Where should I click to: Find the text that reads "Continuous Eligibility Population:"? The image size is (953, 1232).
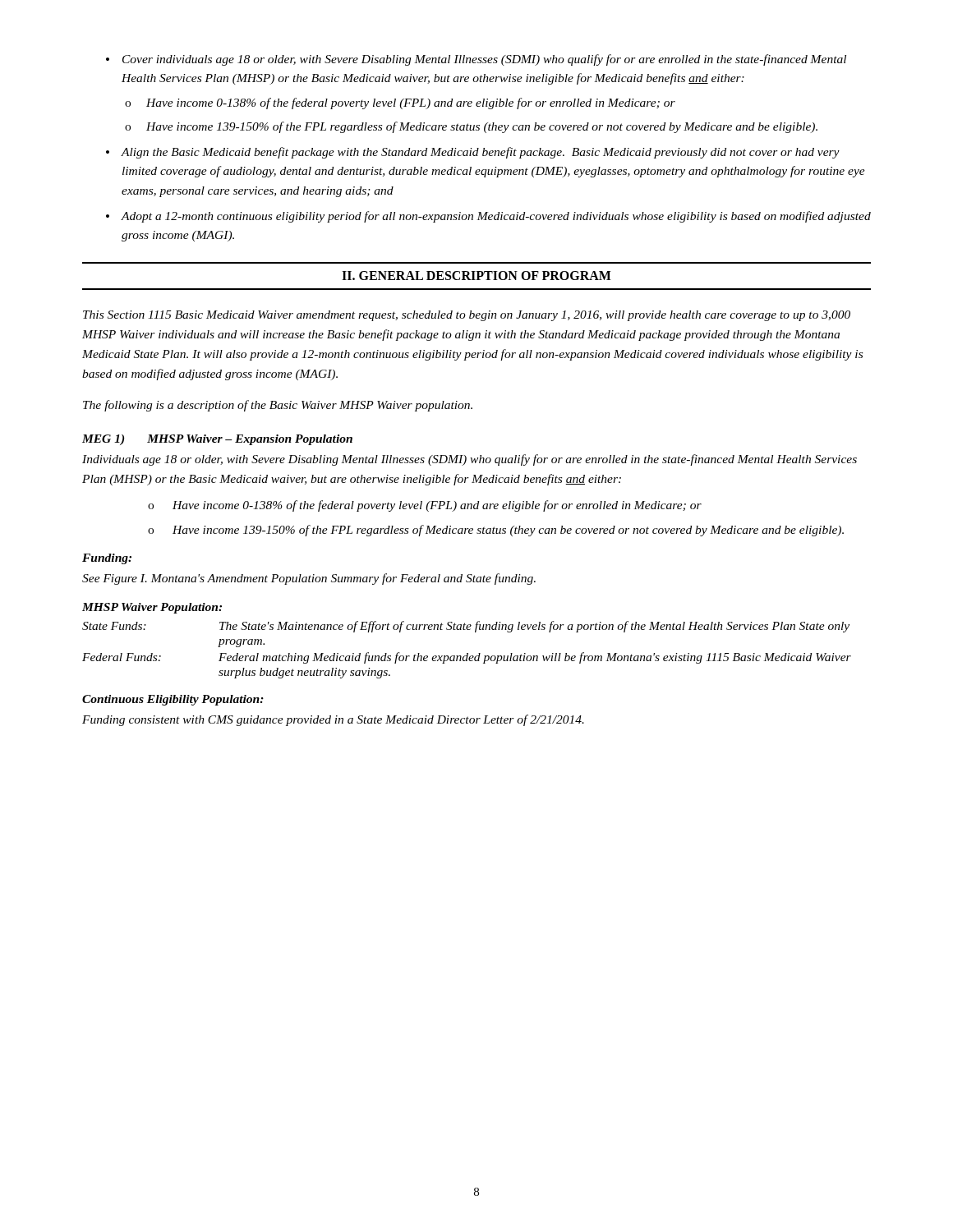[173, 698]
